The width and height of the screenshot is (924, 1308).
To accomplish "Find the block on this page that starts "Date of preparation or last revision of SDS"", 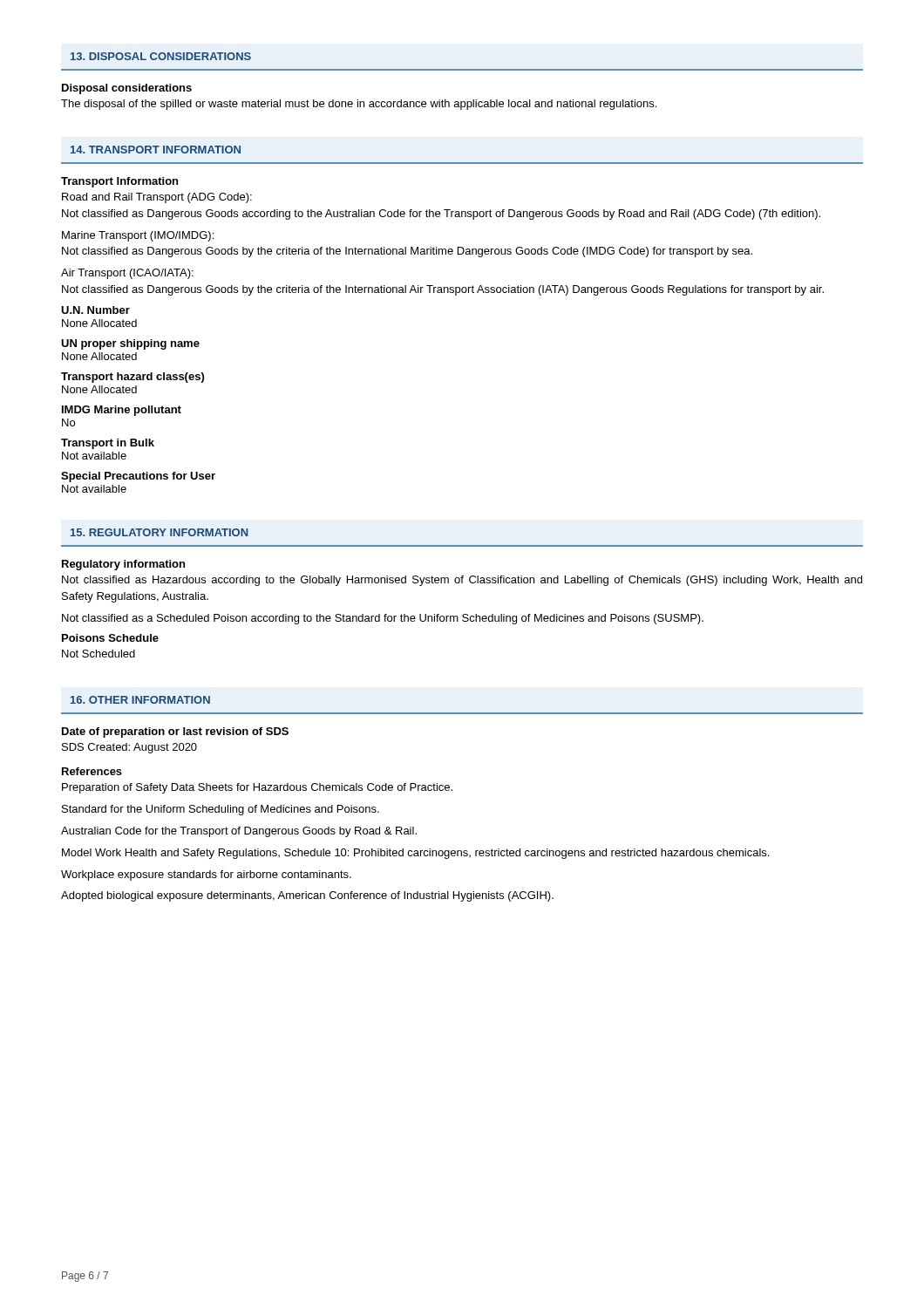I will (x=175, y=732).
